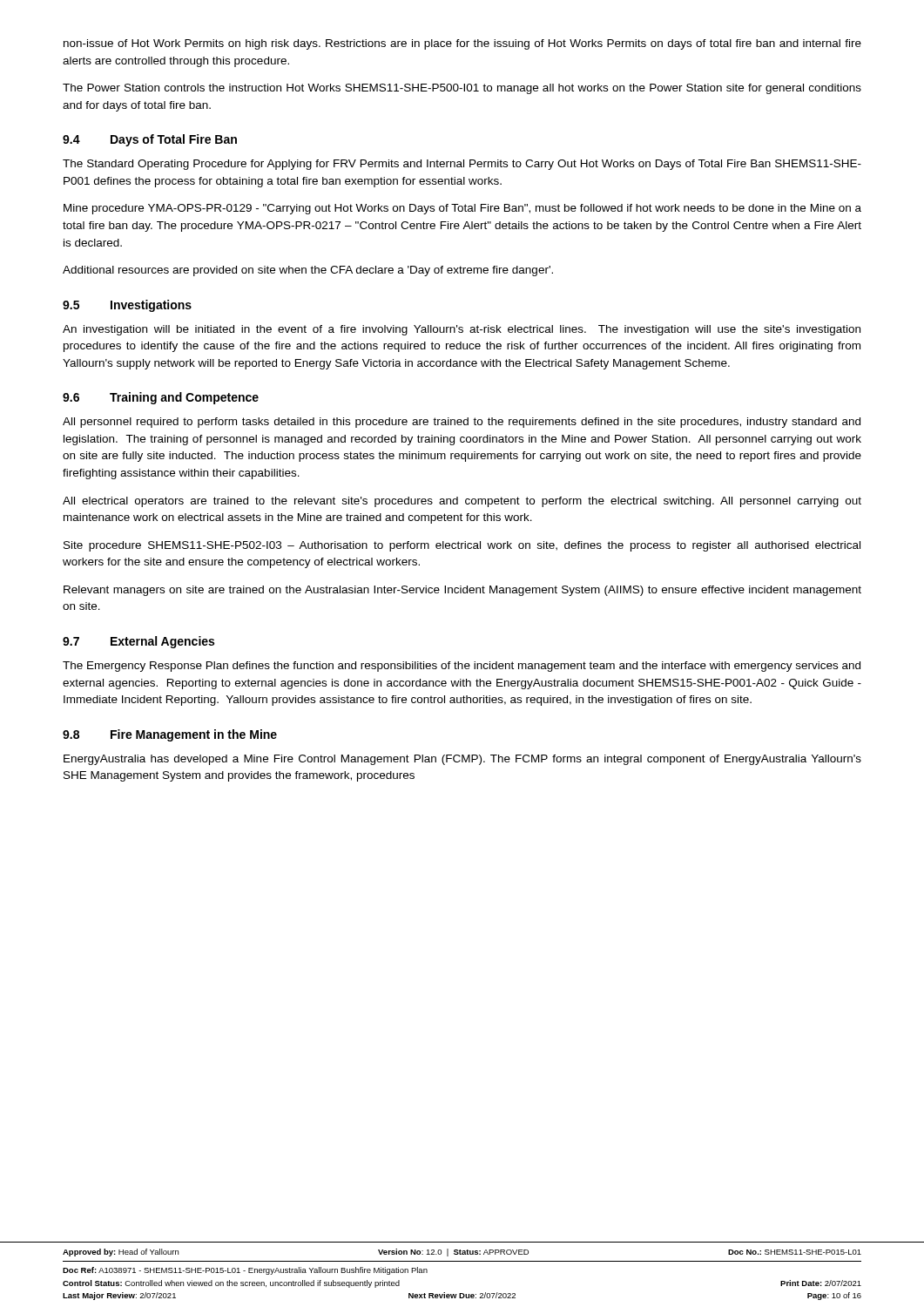This screenshot has width=924, height=1307.
Task: Click where it says "9.8Fire Management in the Mine"
Action: point(170,734)
